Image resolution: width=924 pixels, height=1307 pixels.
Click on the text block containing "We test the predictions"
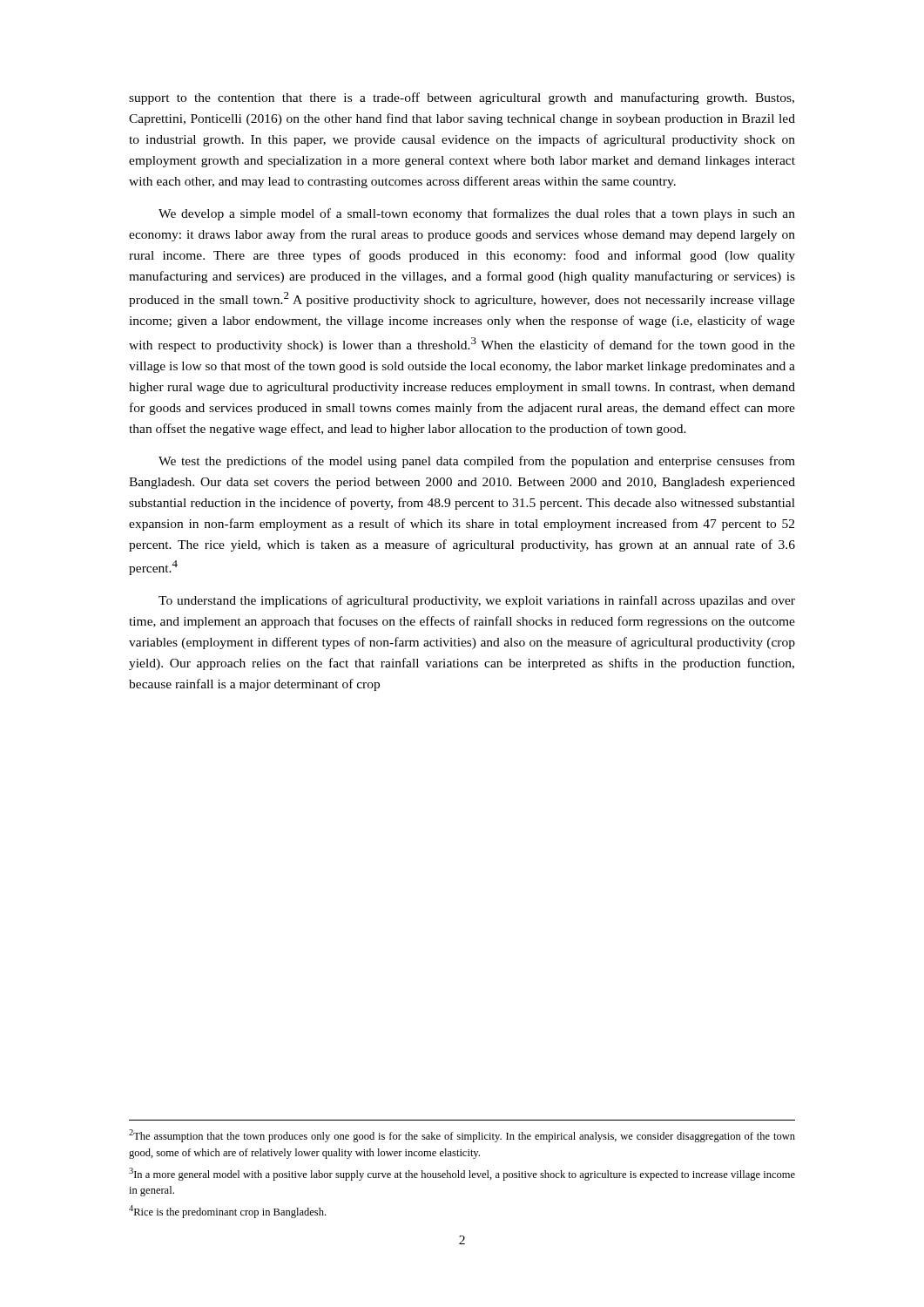(x=462, y=514)
